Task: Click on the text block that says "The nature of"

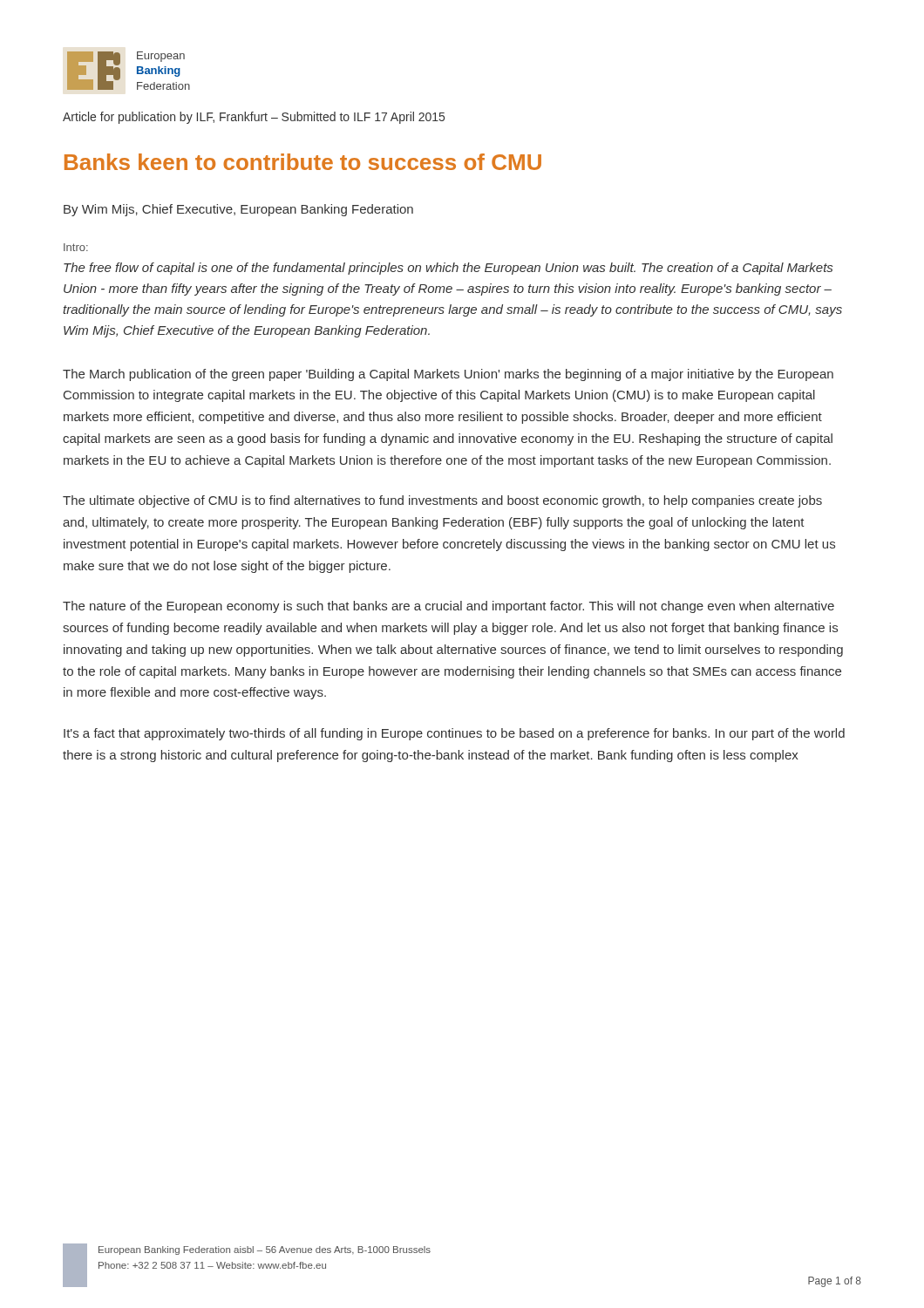Action: pyautogui.click(x=453, y=649)
